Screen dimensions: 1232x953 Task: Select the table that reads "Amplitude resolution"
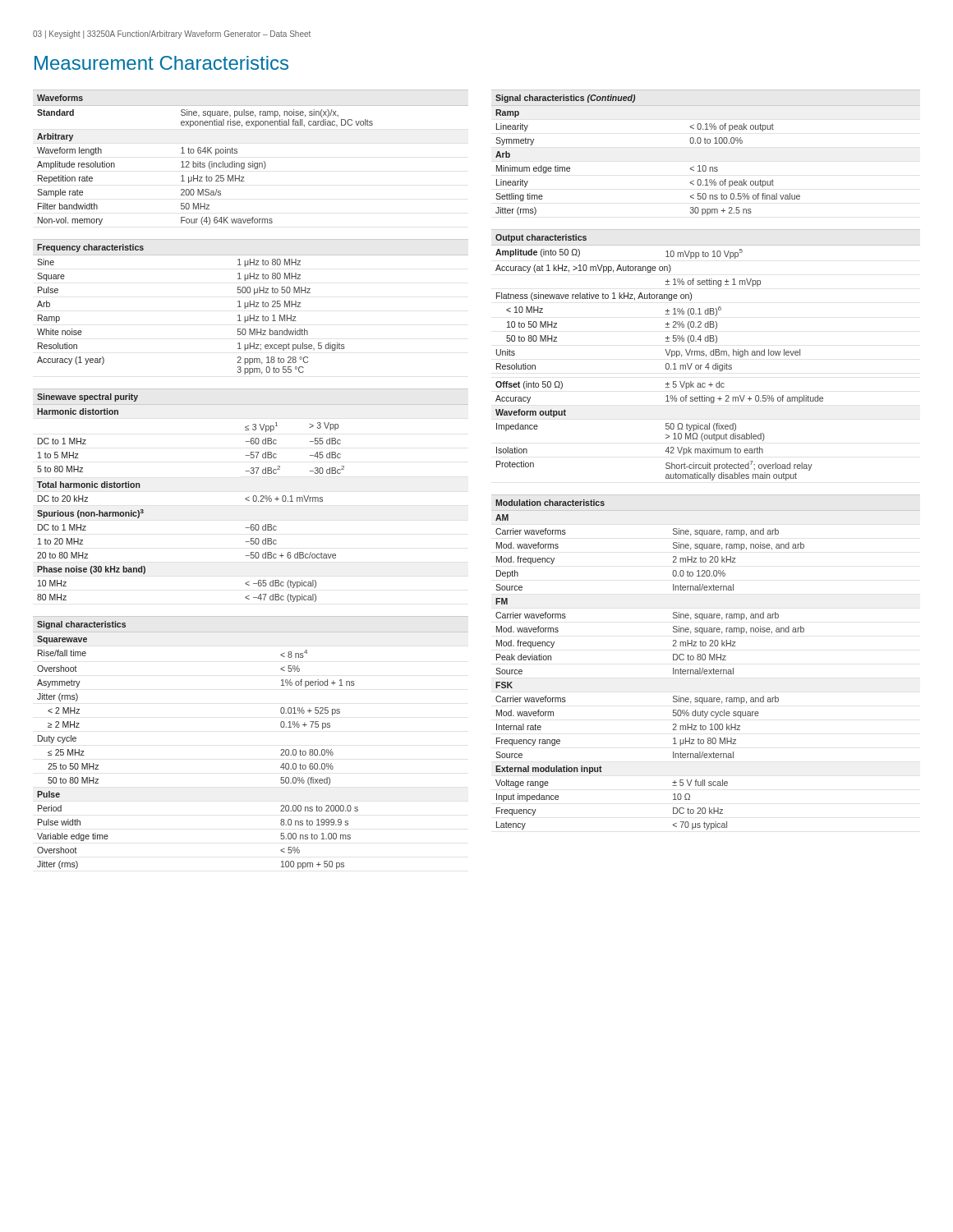251,159
